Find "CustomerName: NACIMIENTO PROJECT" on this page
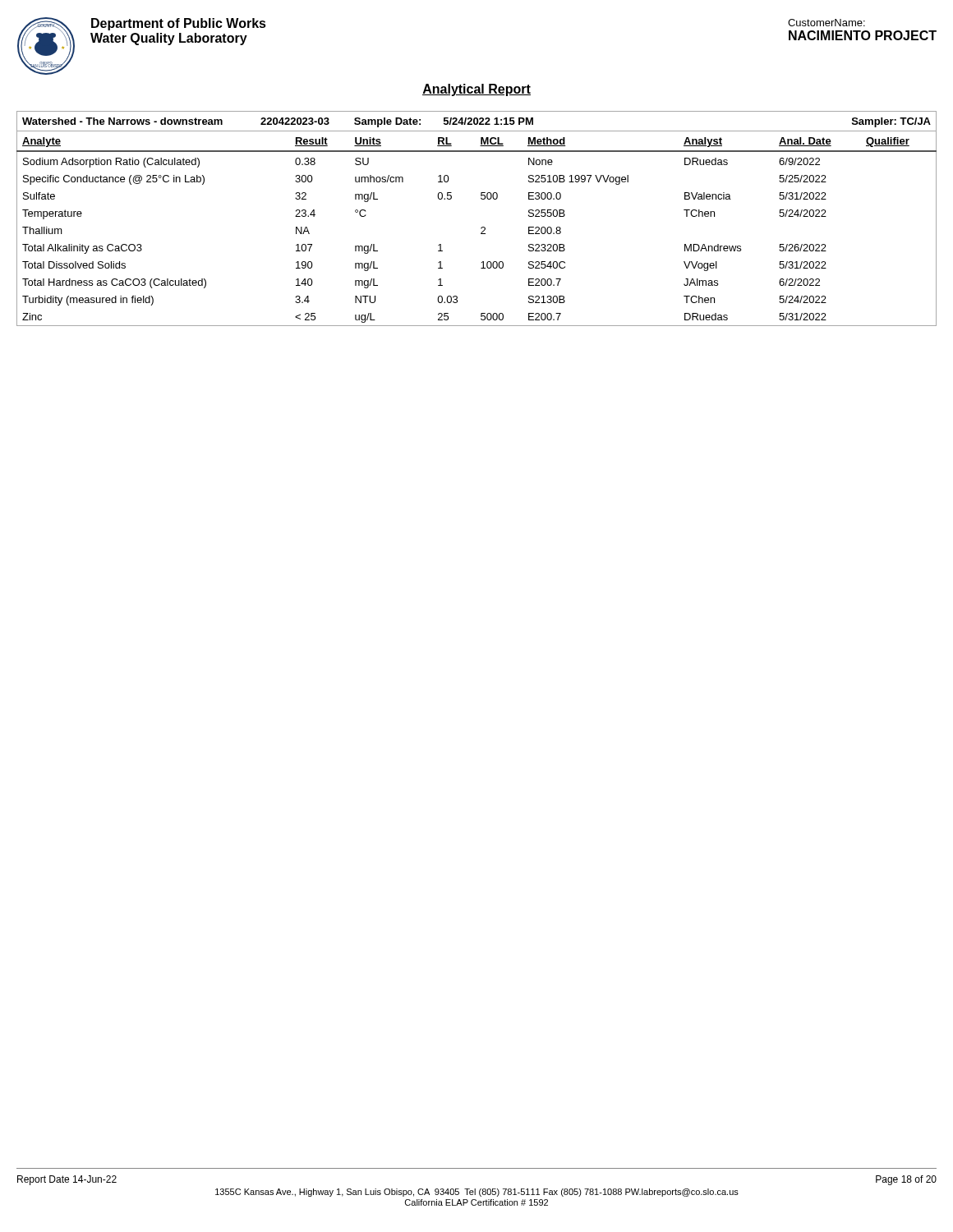Image resolution: width=953 pixels, height=1232 pixels. pos(862,30)
